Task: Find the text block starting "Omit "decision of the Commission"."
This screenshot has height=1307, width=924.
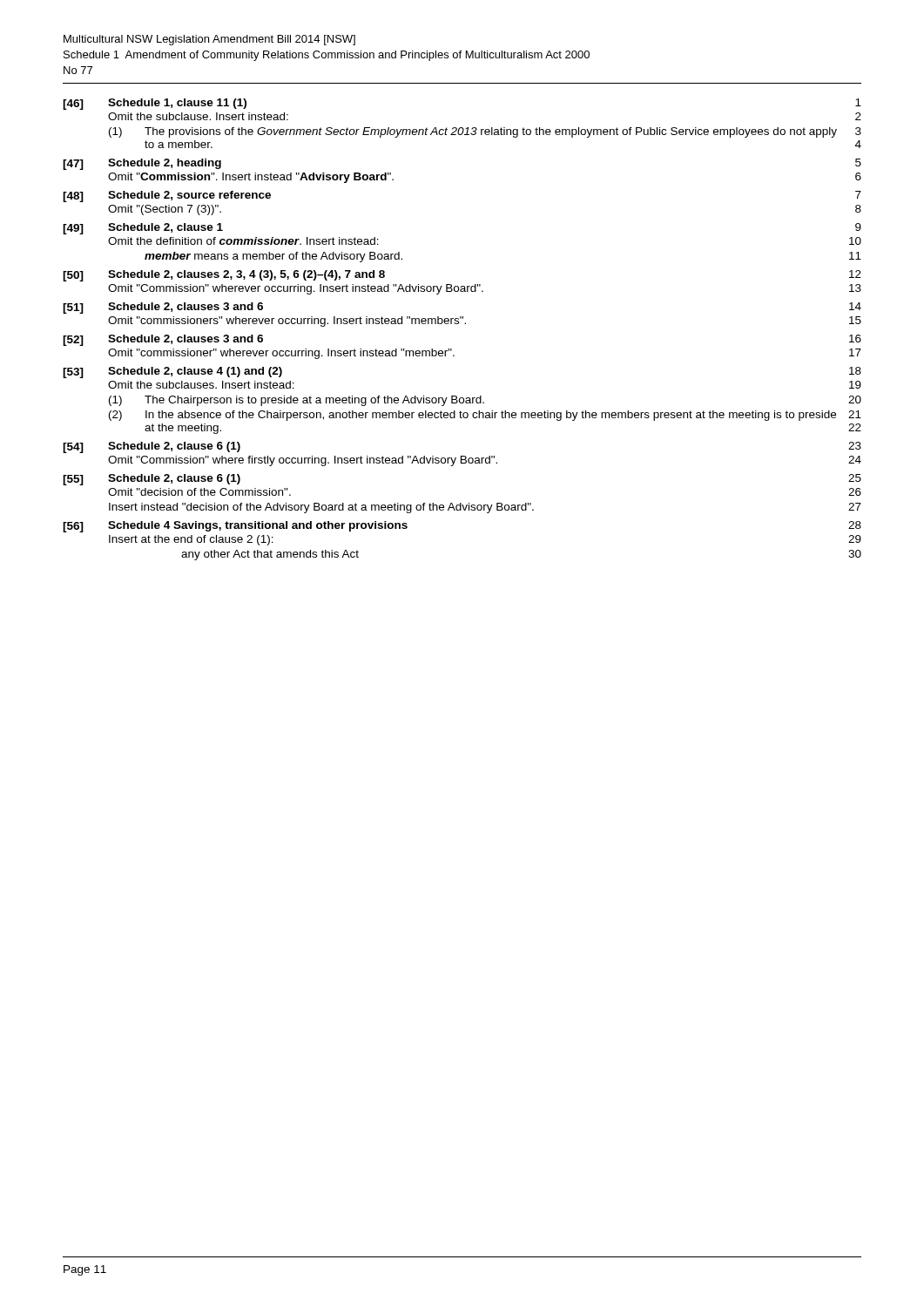Action: coord(200,492)
